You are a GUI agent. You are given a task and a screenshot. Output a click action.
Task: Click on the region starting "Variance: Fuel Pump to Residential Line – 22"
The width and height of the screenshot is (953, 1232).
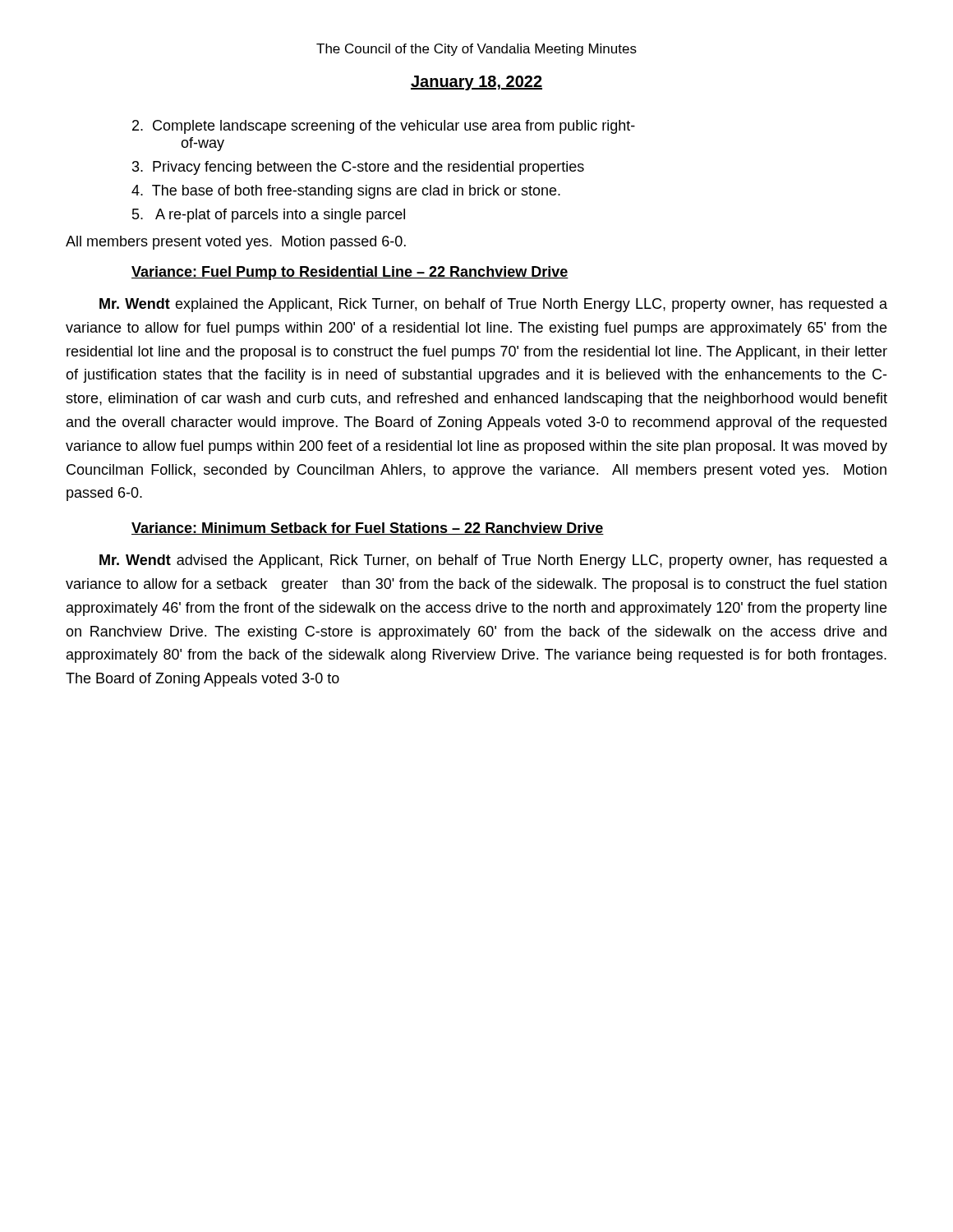coord(350,272)
